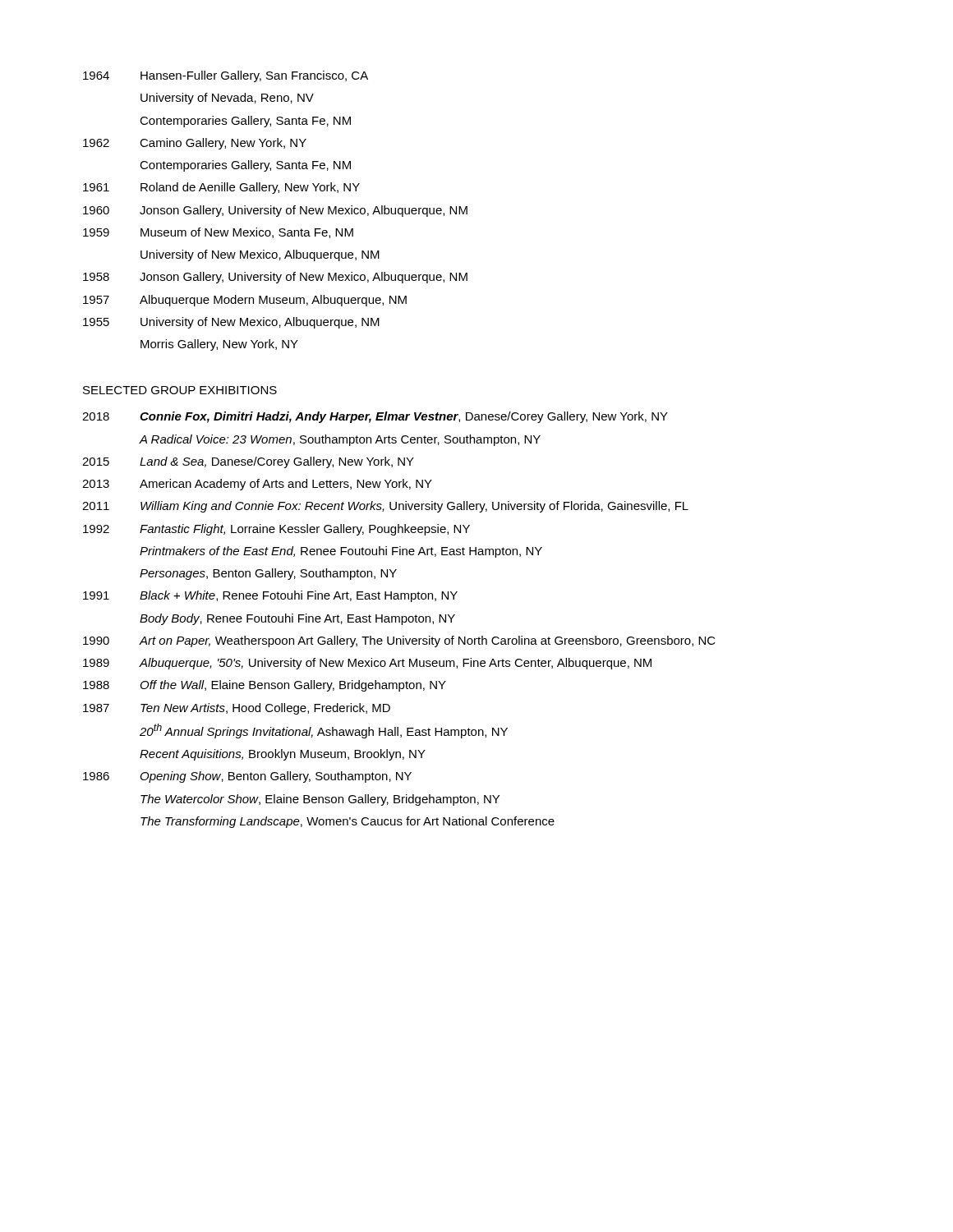Point to the block beginning "1992 Personages, Benton"

(x=268, y=574)
